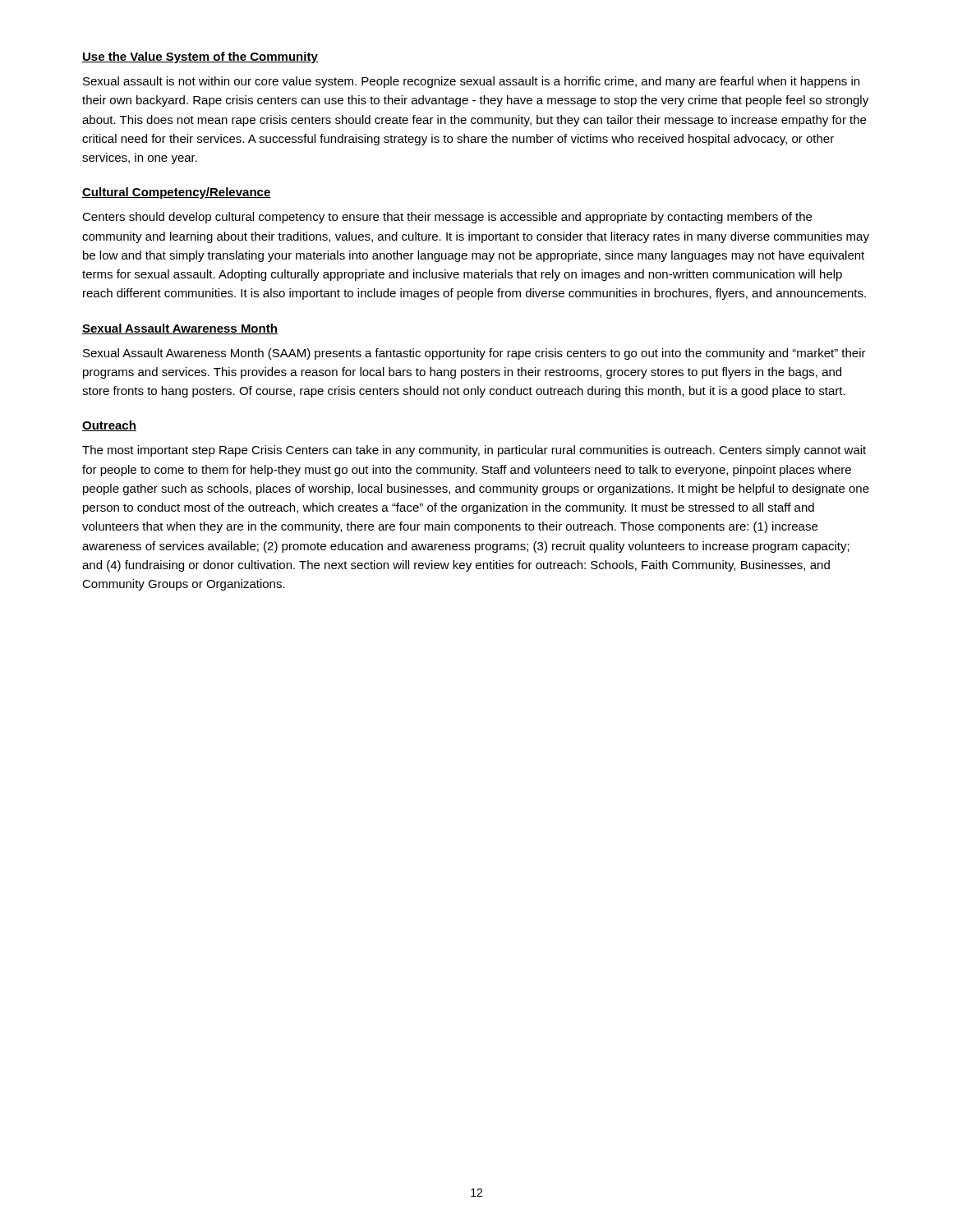Click on the text starting "Centers should develop cultural competency to ensure that"

[476, 255]
